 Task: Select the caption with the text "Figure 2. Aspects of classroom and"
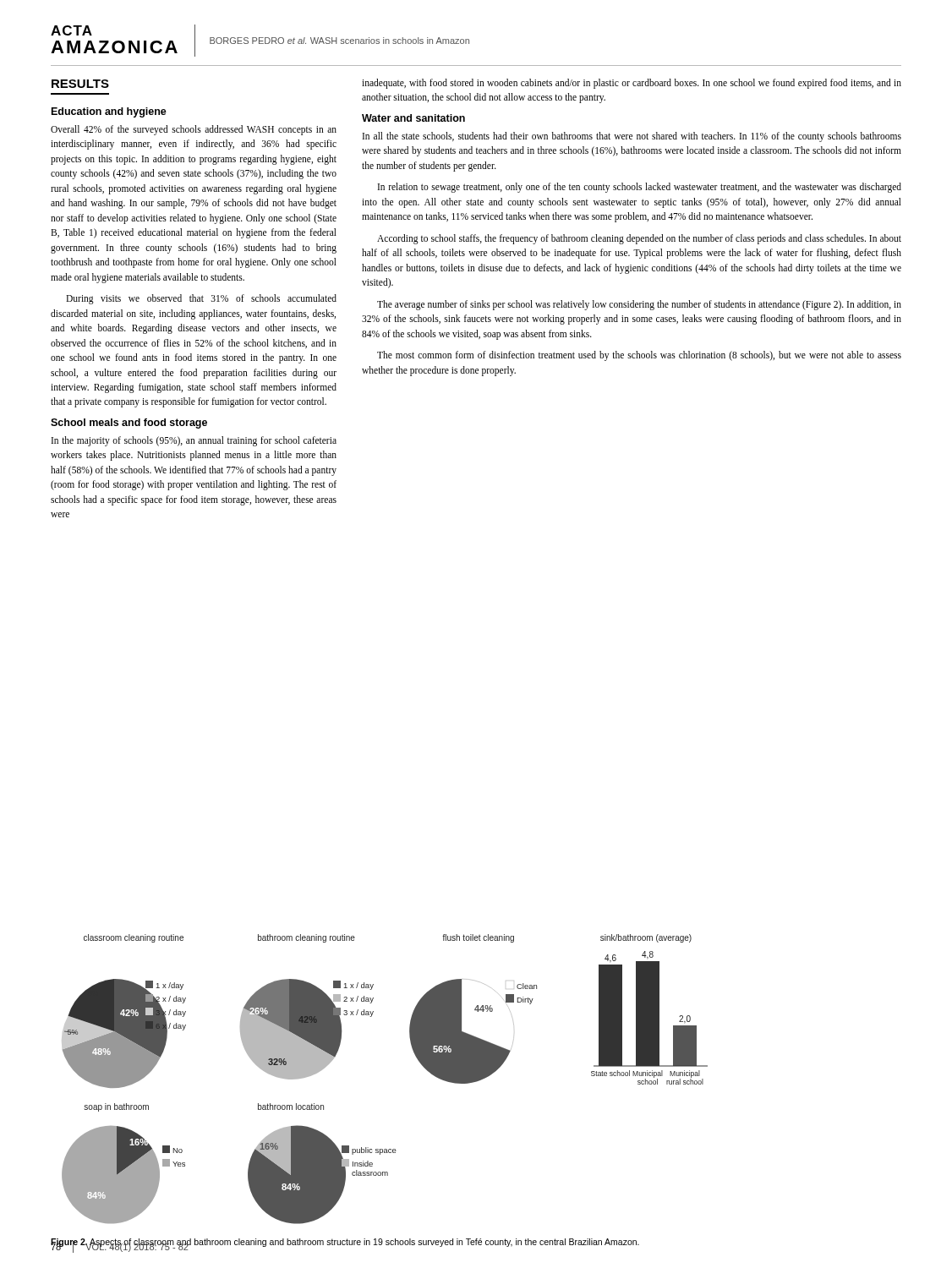[x=476, y=1242]
